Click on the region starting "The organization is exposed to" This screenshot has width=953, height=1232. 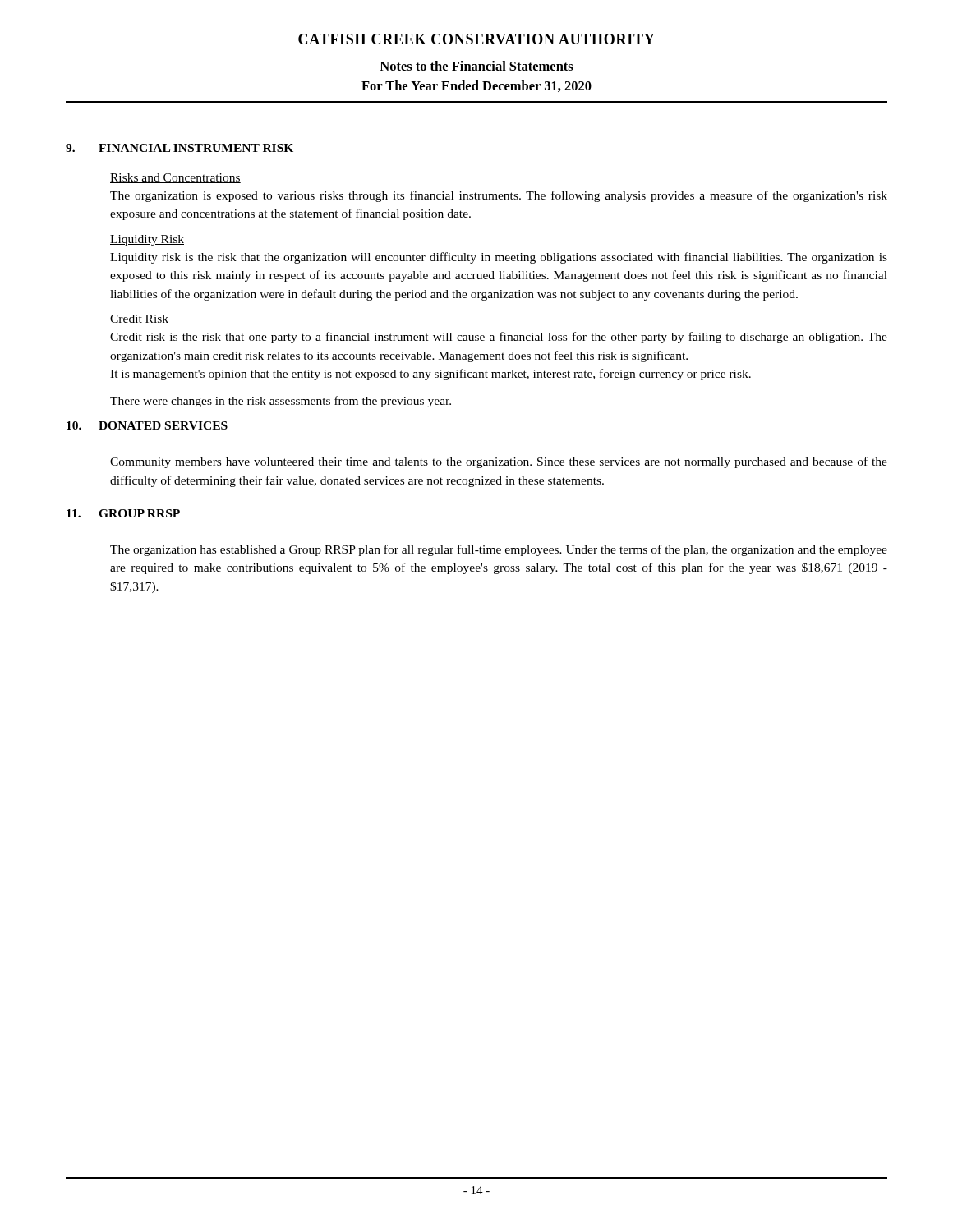tap(499, 204)
